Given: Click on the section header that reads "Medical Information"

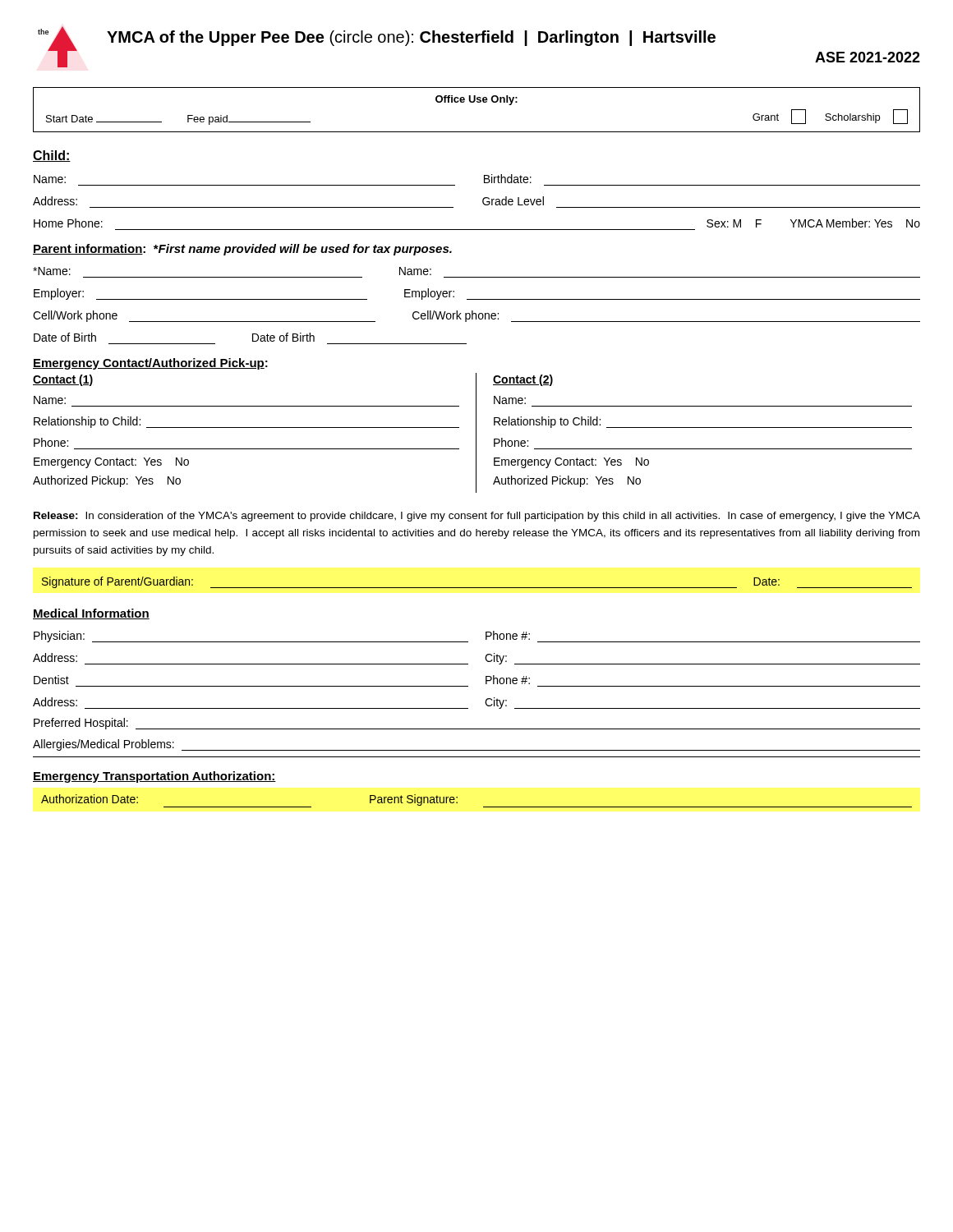Looking at the screenshot, I should 91,613.
